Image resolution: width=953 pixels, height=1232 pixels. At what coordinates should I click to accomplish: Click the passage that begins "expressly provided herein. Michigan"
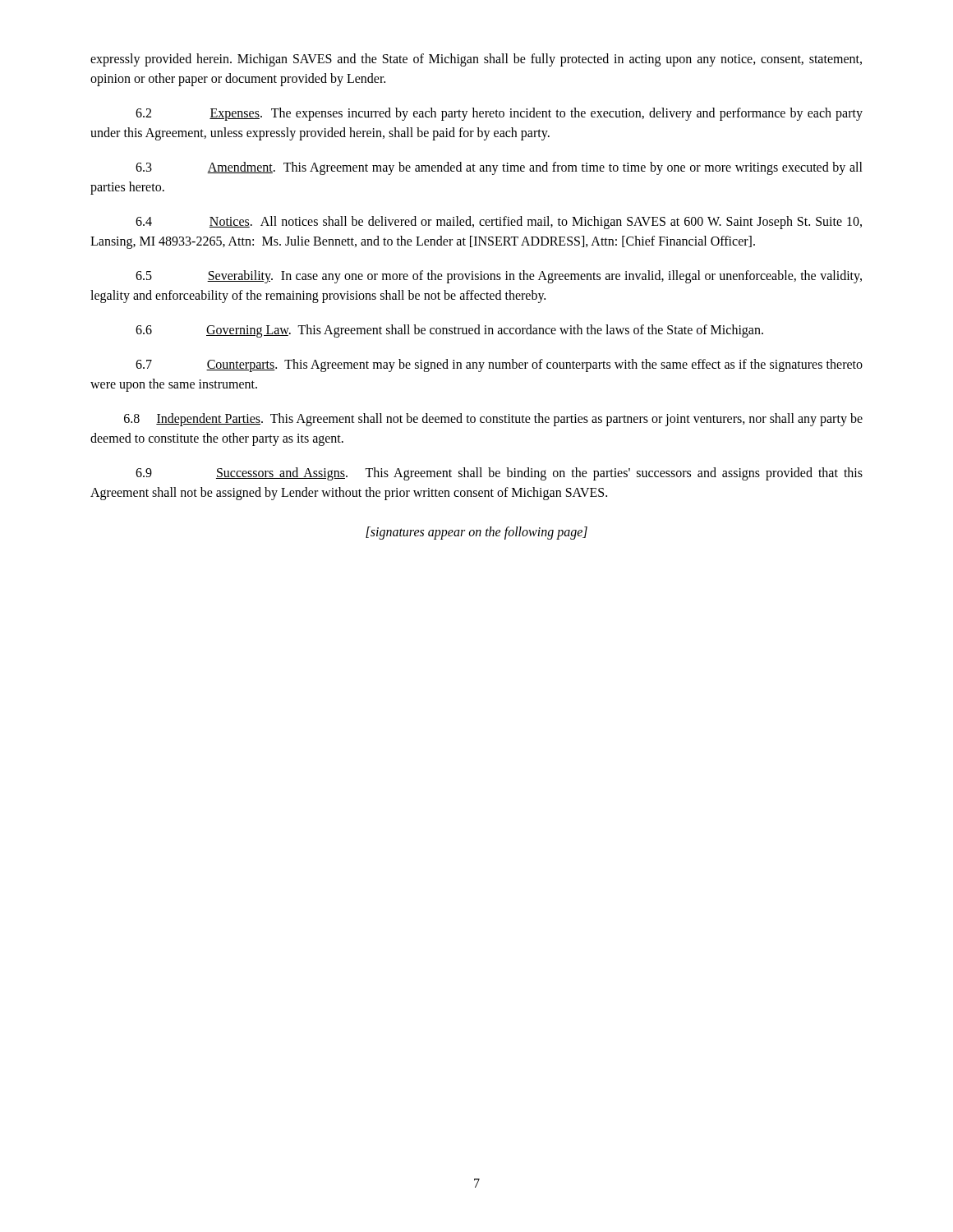[x=476, y=69]
